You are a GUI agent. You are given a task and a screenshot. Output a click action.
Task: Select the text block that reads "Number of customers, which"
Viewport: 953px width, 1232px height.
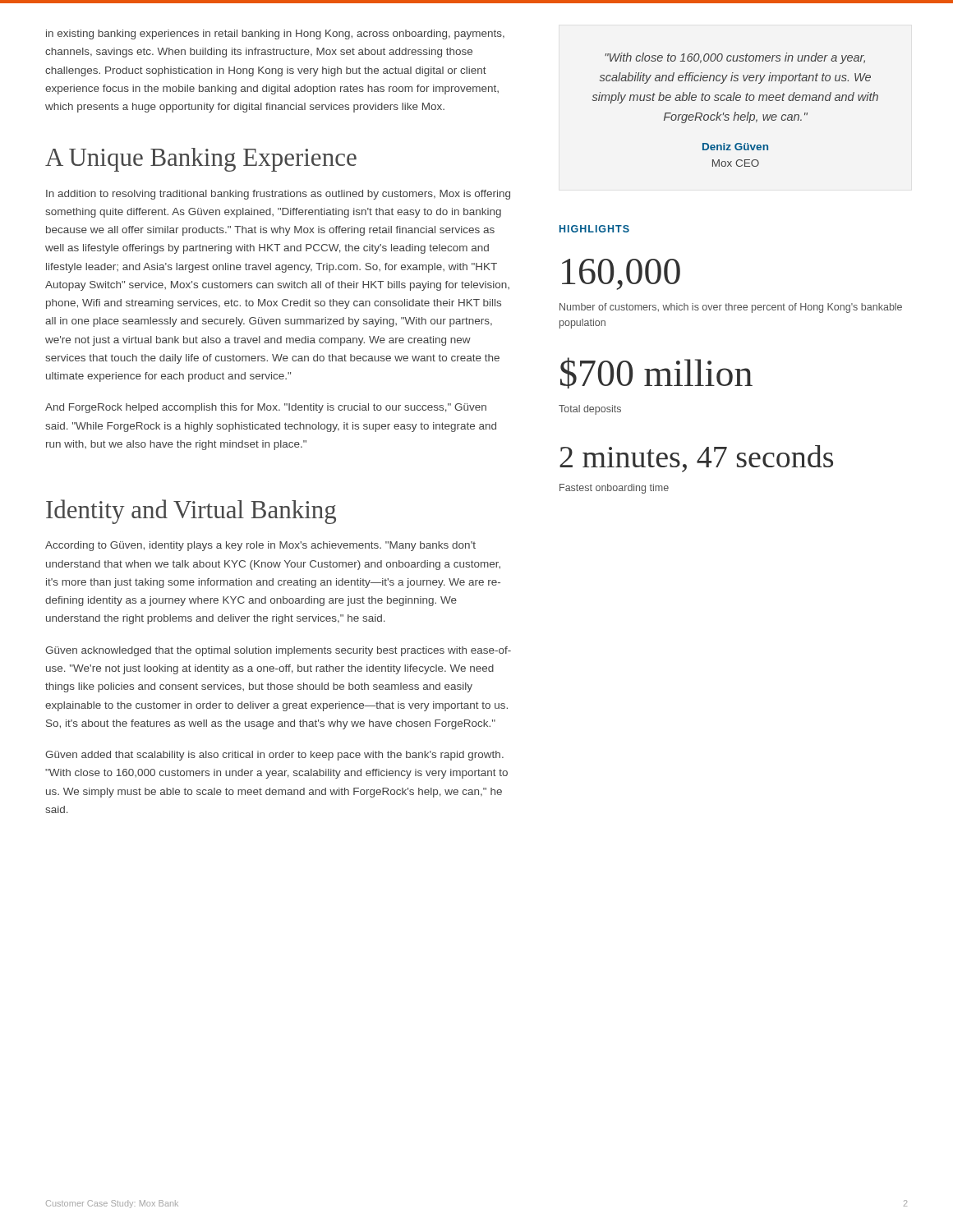(x=735, y=315)
